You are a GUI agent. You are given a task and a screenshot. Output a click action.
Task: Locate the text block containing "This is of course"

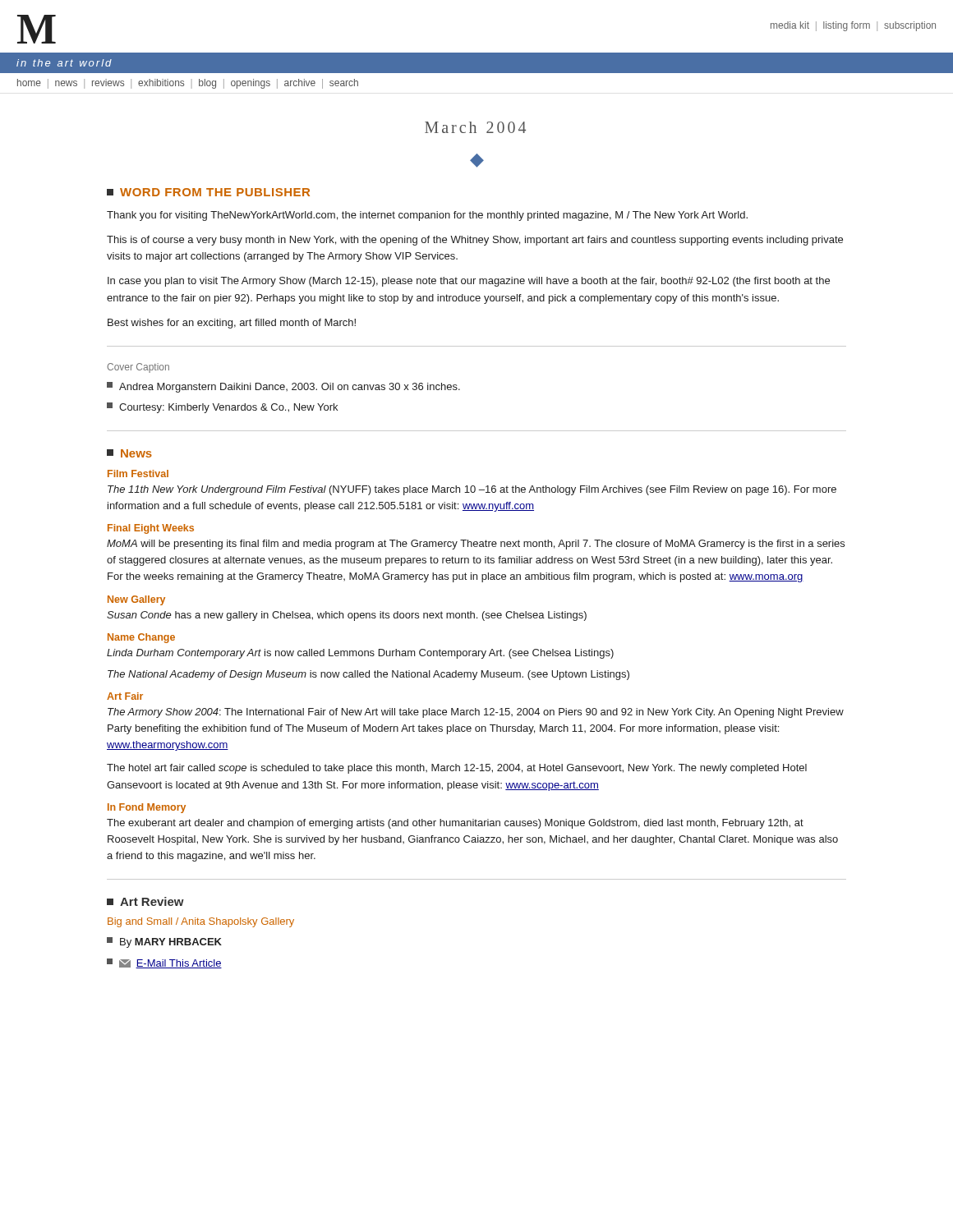(475, 248)
